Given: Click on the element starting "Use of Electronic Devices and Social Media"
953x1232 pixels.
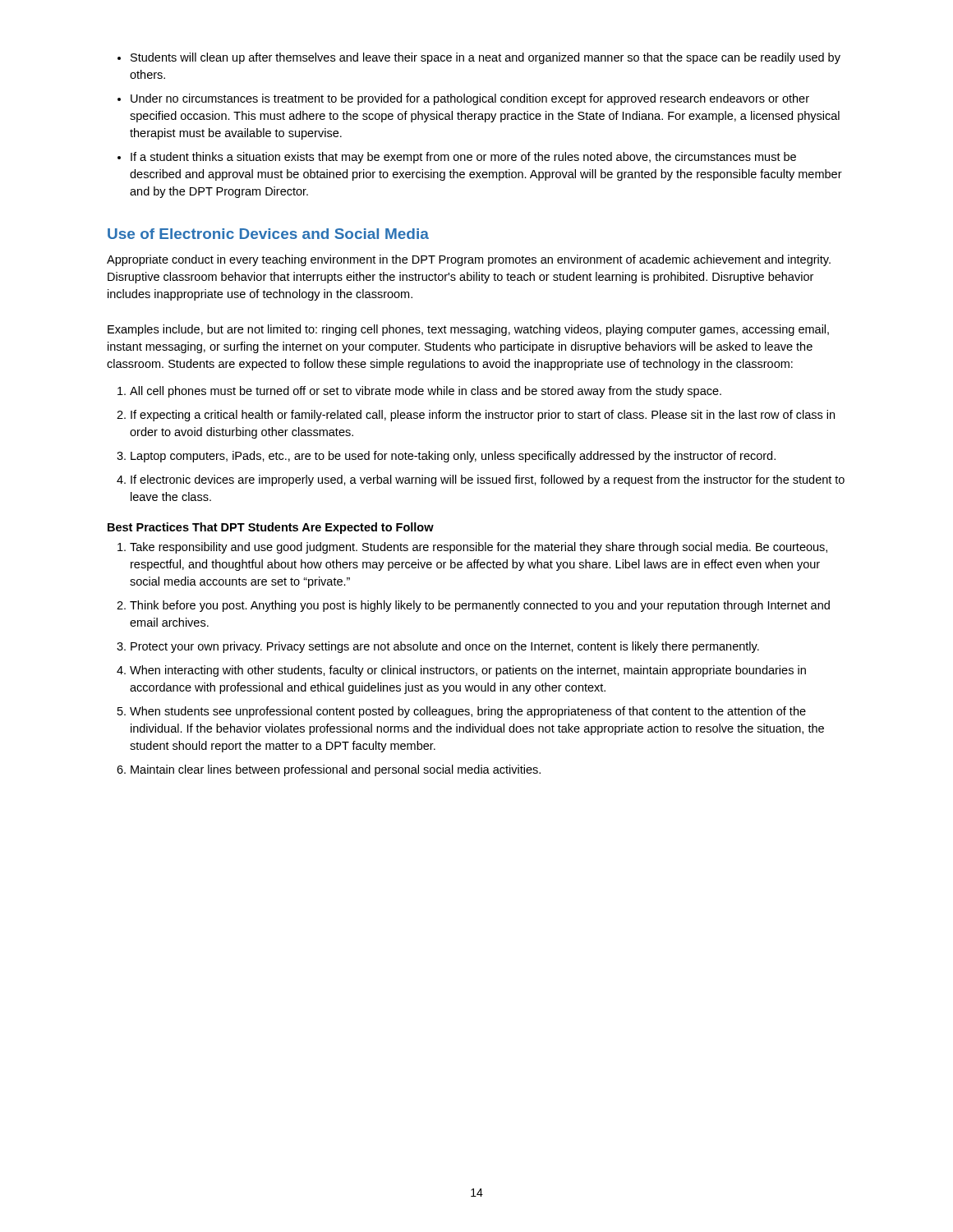Looking at the screenshot, I should (x=268, y=234).
